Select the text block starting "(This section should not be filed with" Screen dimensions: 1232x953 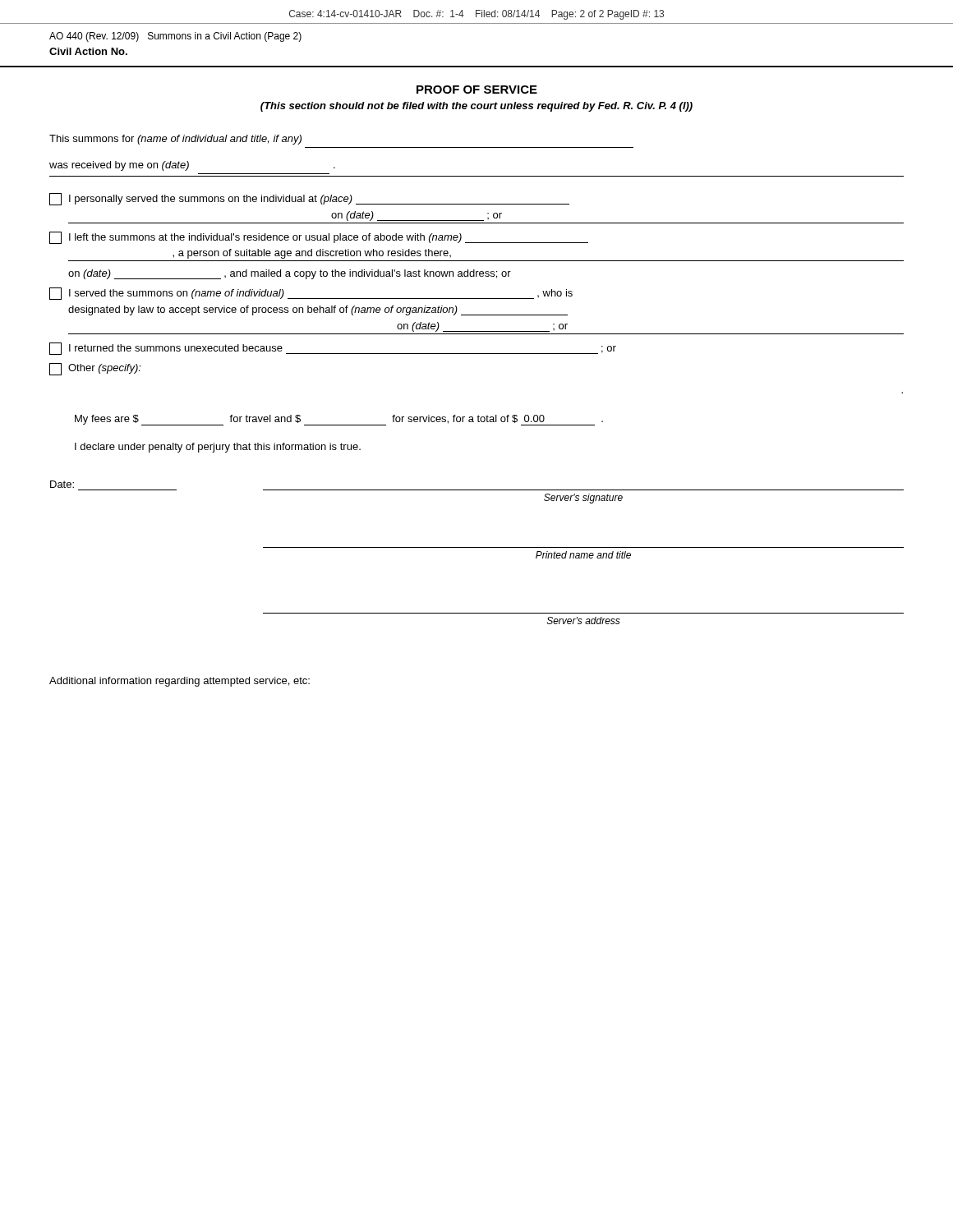[476, 106]
